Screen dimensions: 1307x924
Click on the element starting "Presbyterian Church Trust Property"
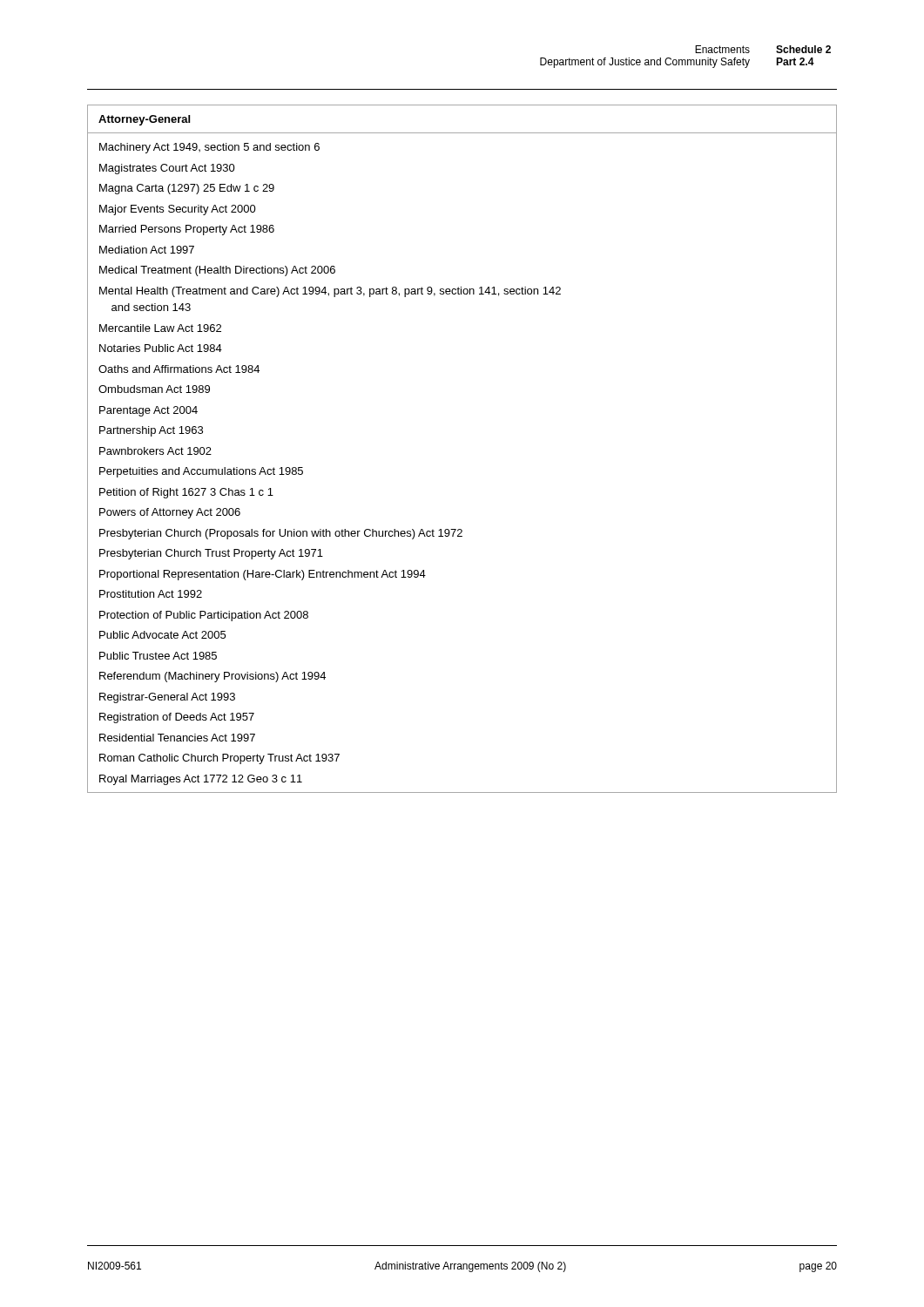tap(211, 553)
